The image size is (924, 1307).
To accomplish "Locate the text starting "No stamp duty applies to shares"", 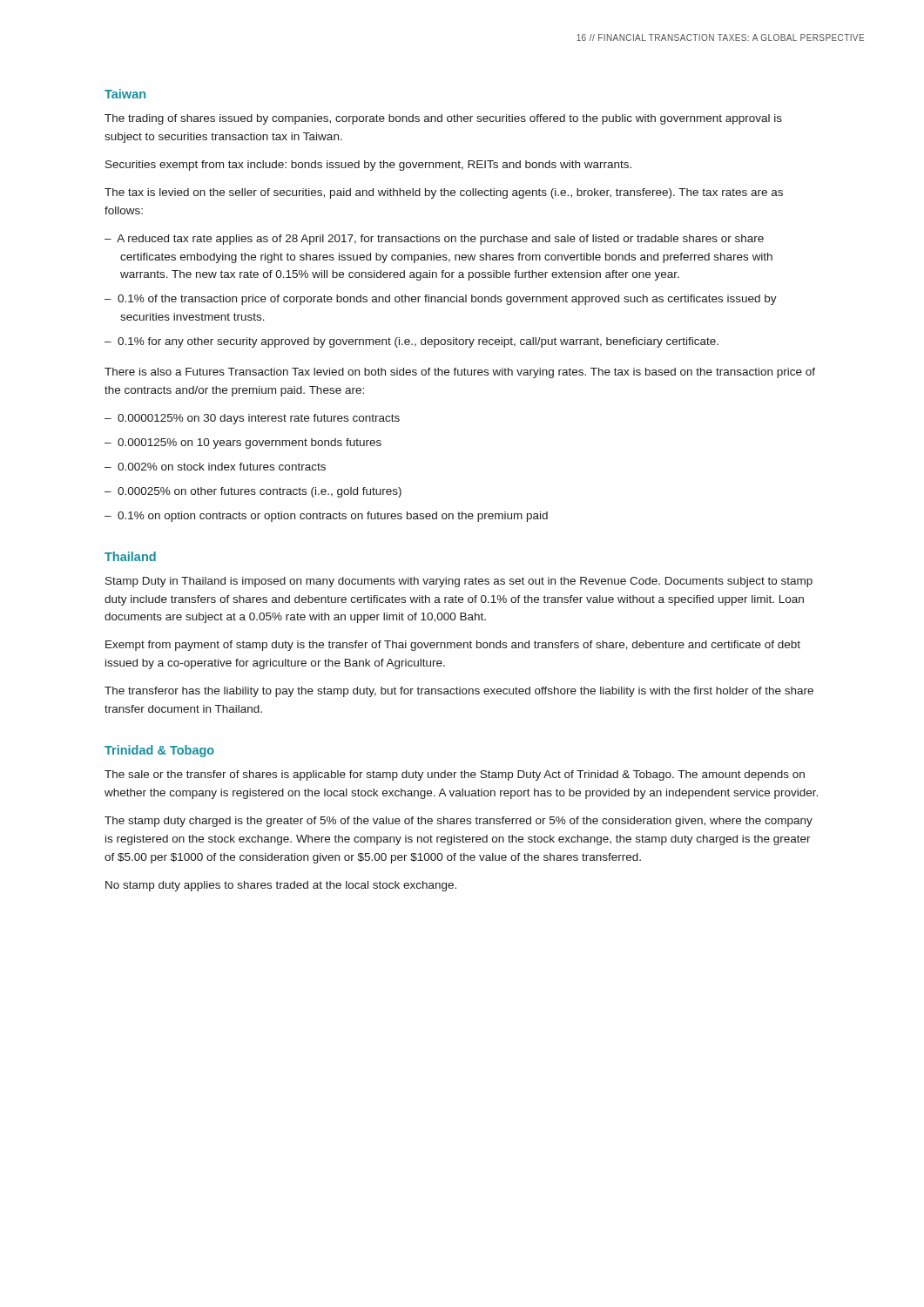I will click(281, 885).
